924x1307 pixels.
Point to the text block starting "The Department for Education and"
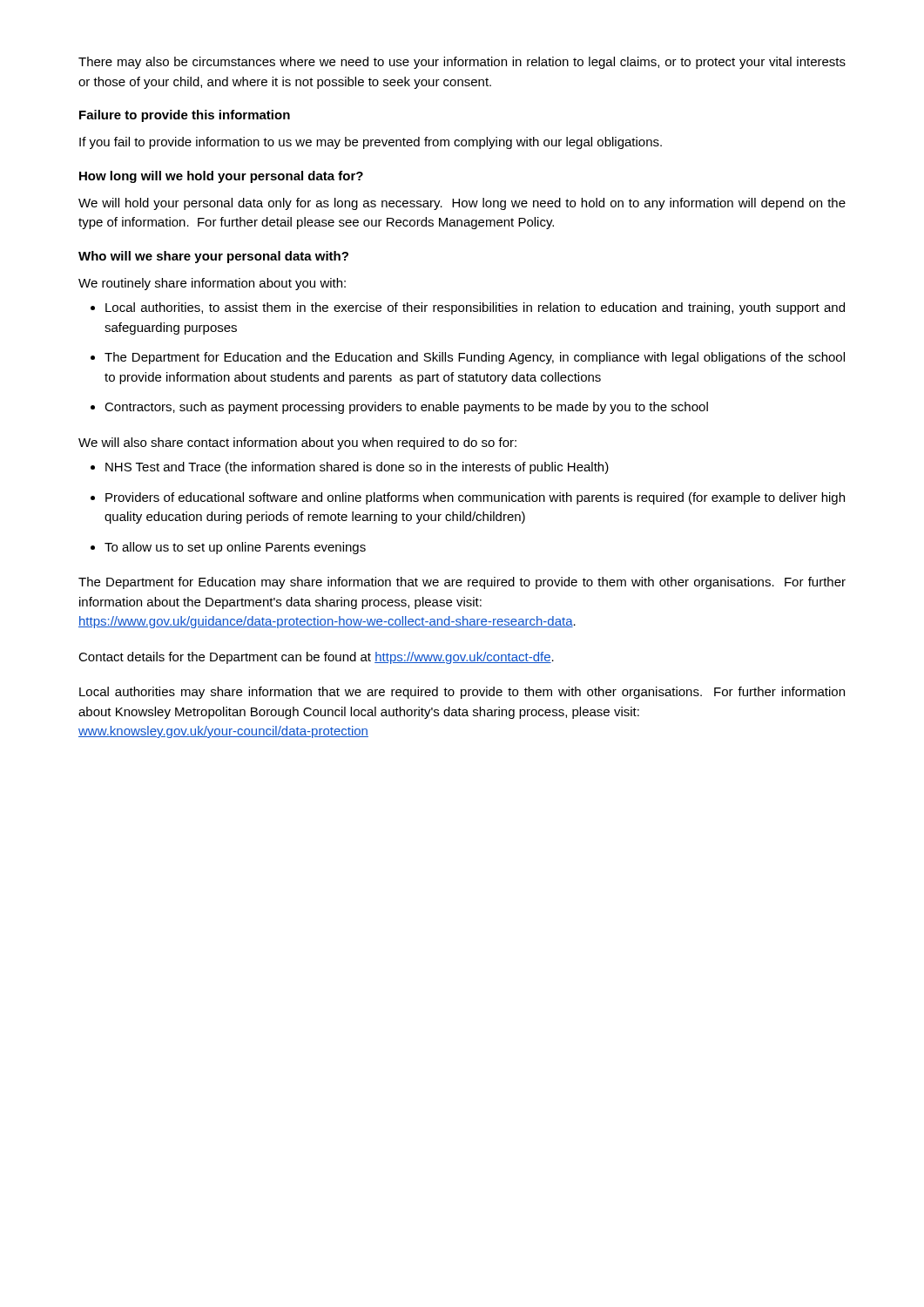click(x=475, y=367)
